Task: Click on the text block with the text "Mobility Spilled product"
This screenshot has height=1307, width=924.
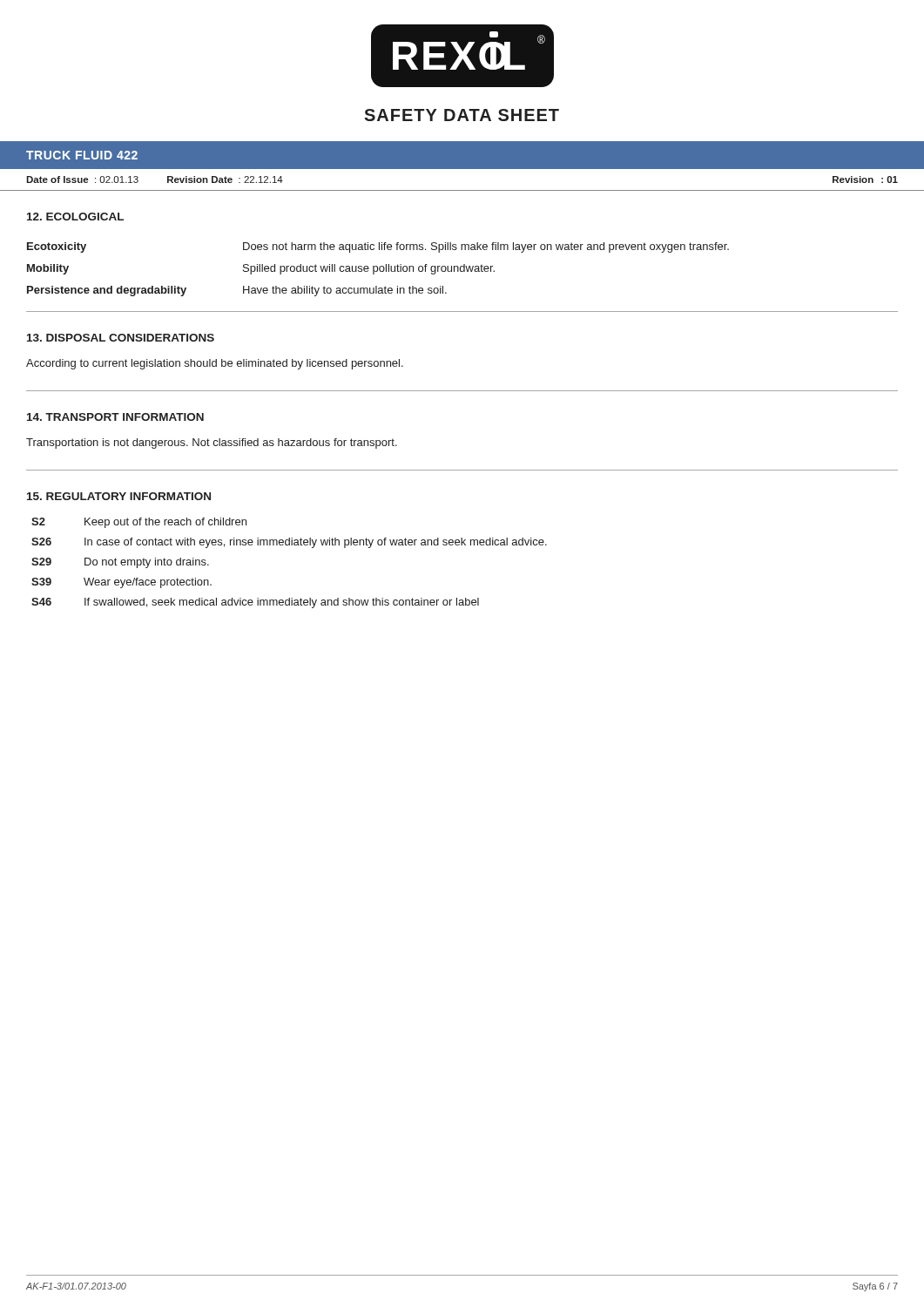Action: point(462,268)
